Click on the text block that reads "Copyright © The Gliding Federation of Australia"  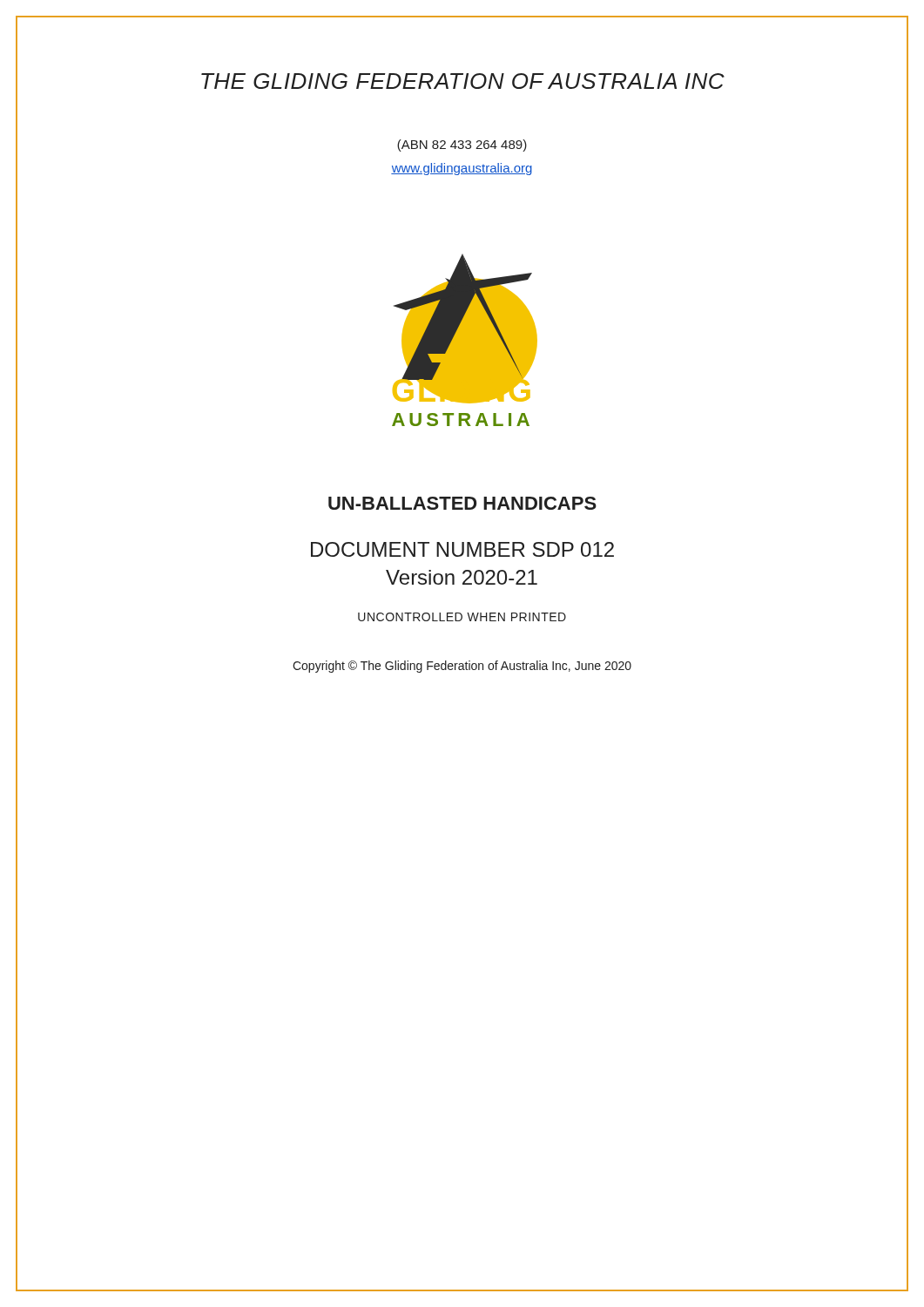(x=462, y=666)
